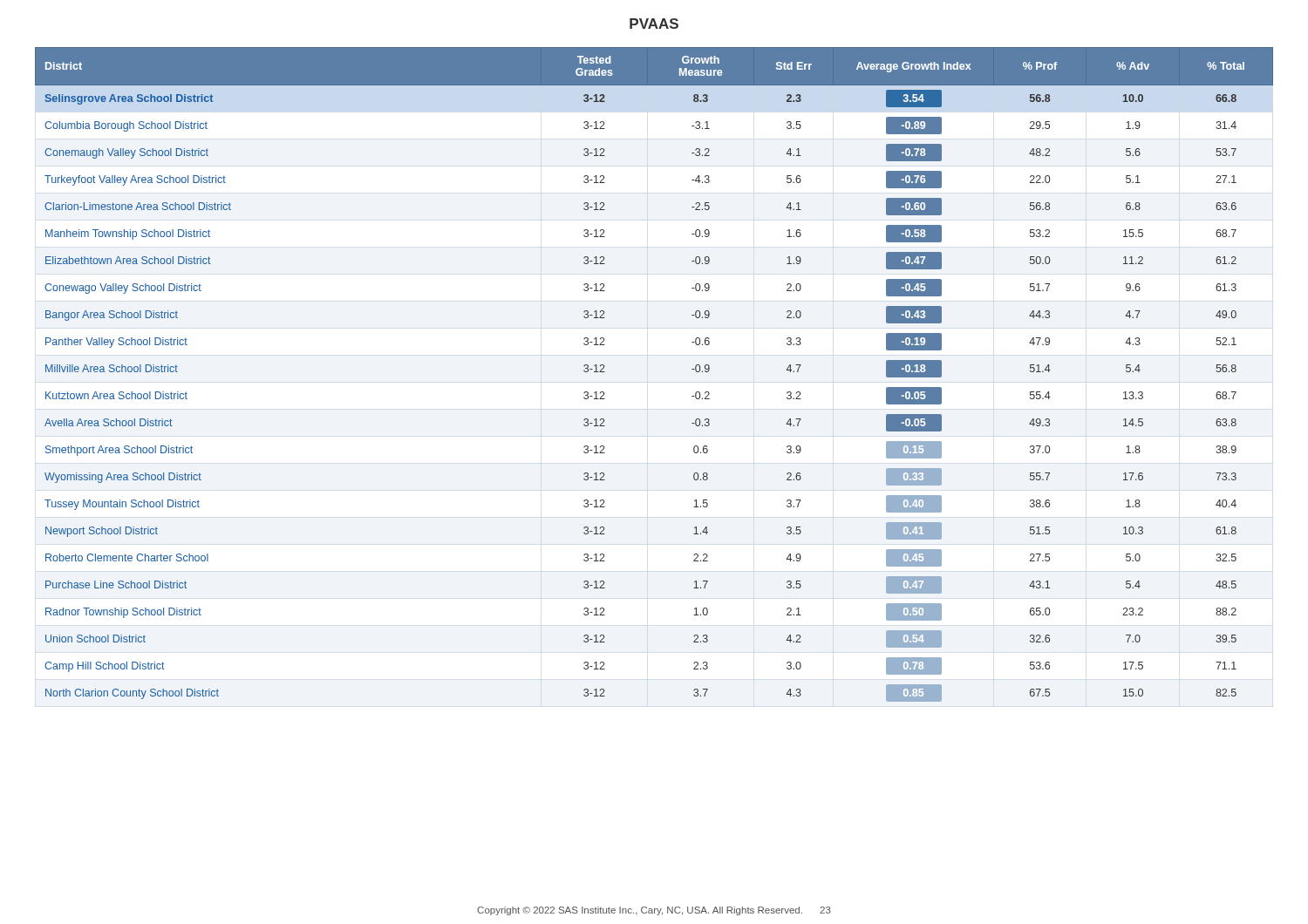1308x924 pixels.
Task: Find the table that mentions "Kutztown Area School District"
Action: click(x=654, y=377)
